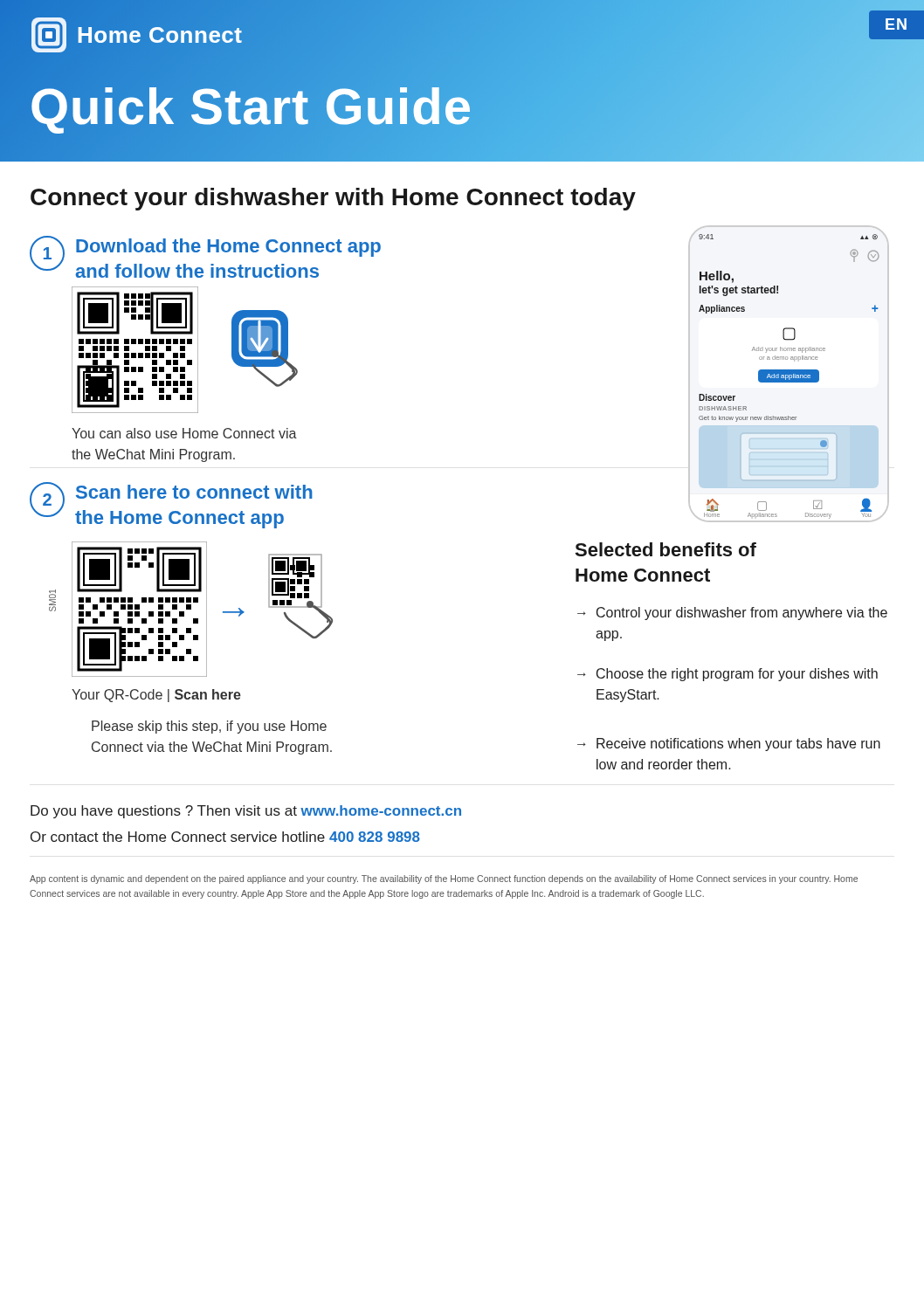Locate the text block containing "Please skip this step,"
The image size is (924, 1310).
212,737
